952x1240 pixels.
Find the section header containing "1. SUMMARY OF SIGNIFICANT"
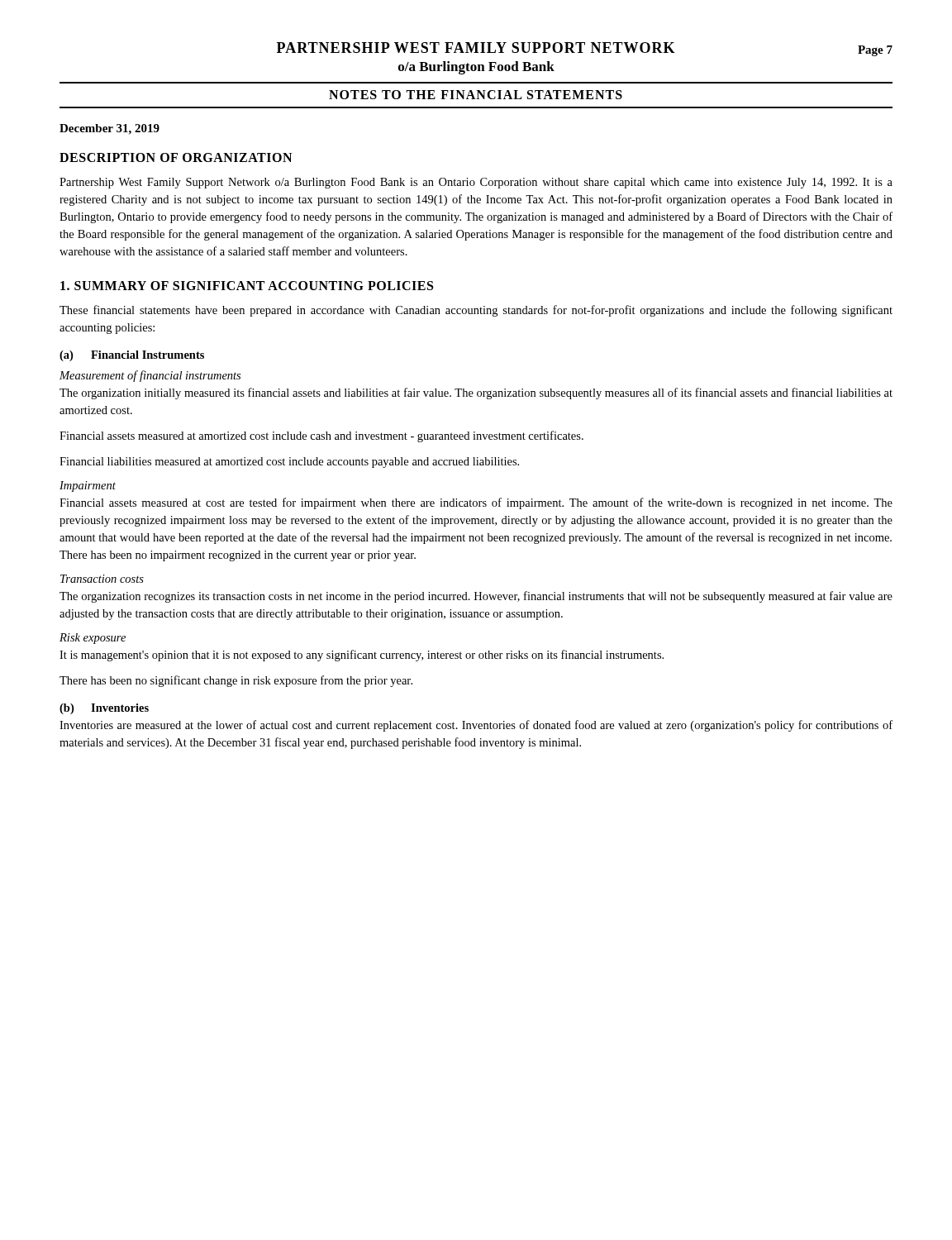[247, 286]
